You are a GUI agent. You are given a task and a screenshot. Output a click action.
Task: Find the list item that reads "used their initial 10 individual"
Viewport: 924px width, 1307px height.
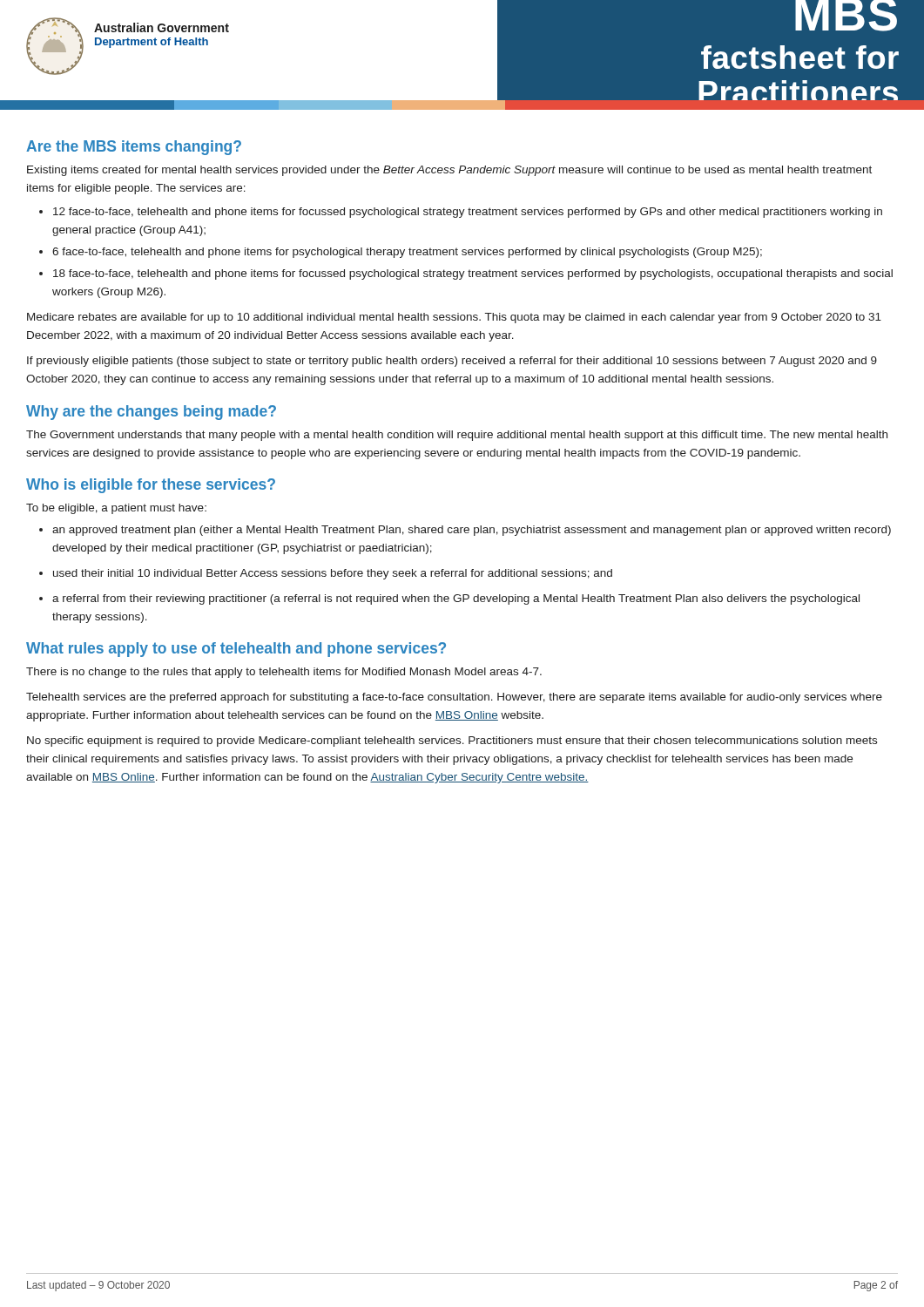click(x=333, y=573)
